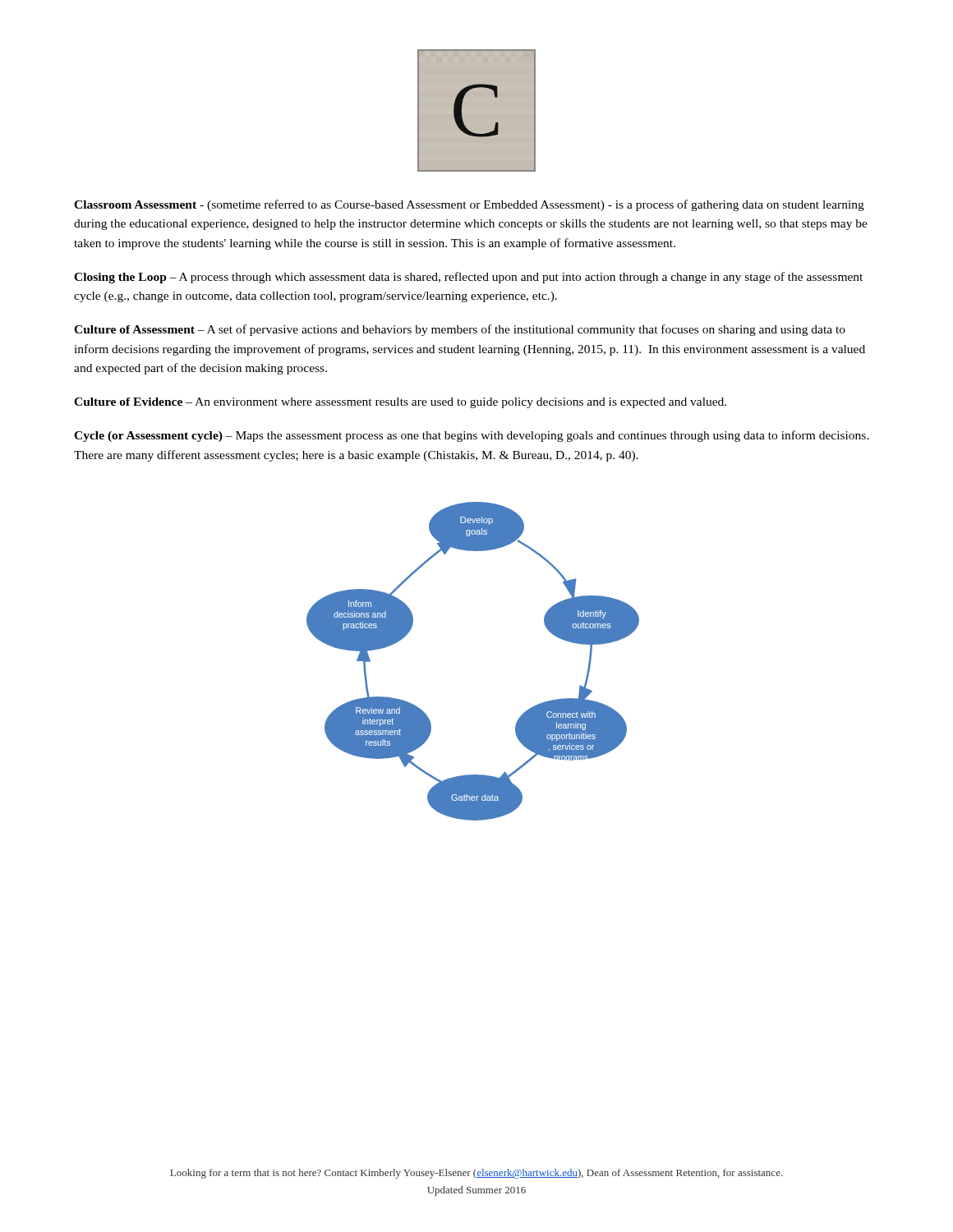Screen dimensions: 1232x953
Task: Navigate to the passage starting "Classroom Assessment - (sometime referred to"
Action: click(476, 223)
